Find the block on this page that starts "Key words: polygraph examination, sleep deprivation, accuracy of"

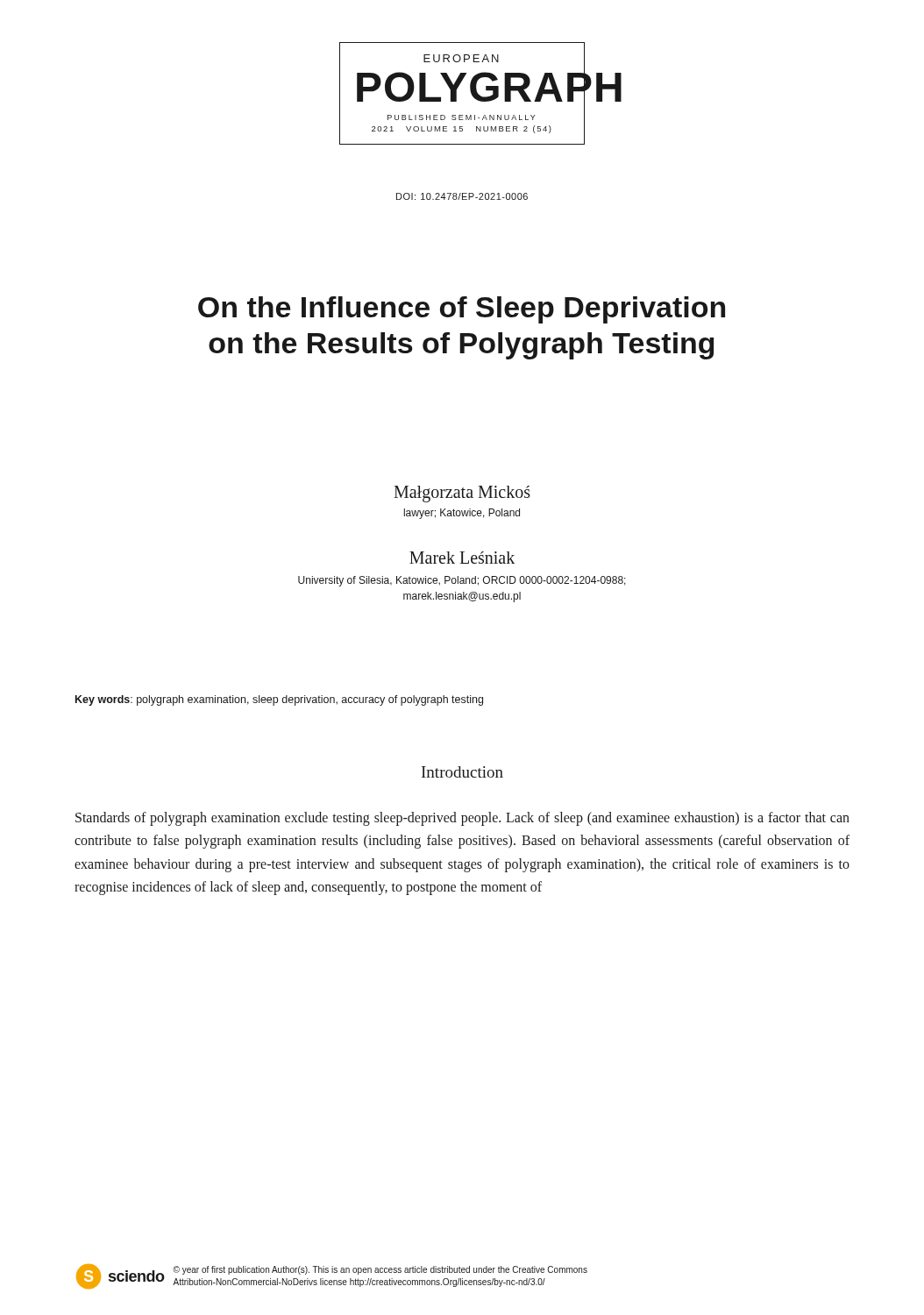pyautogui.click(x=279, y=700)
